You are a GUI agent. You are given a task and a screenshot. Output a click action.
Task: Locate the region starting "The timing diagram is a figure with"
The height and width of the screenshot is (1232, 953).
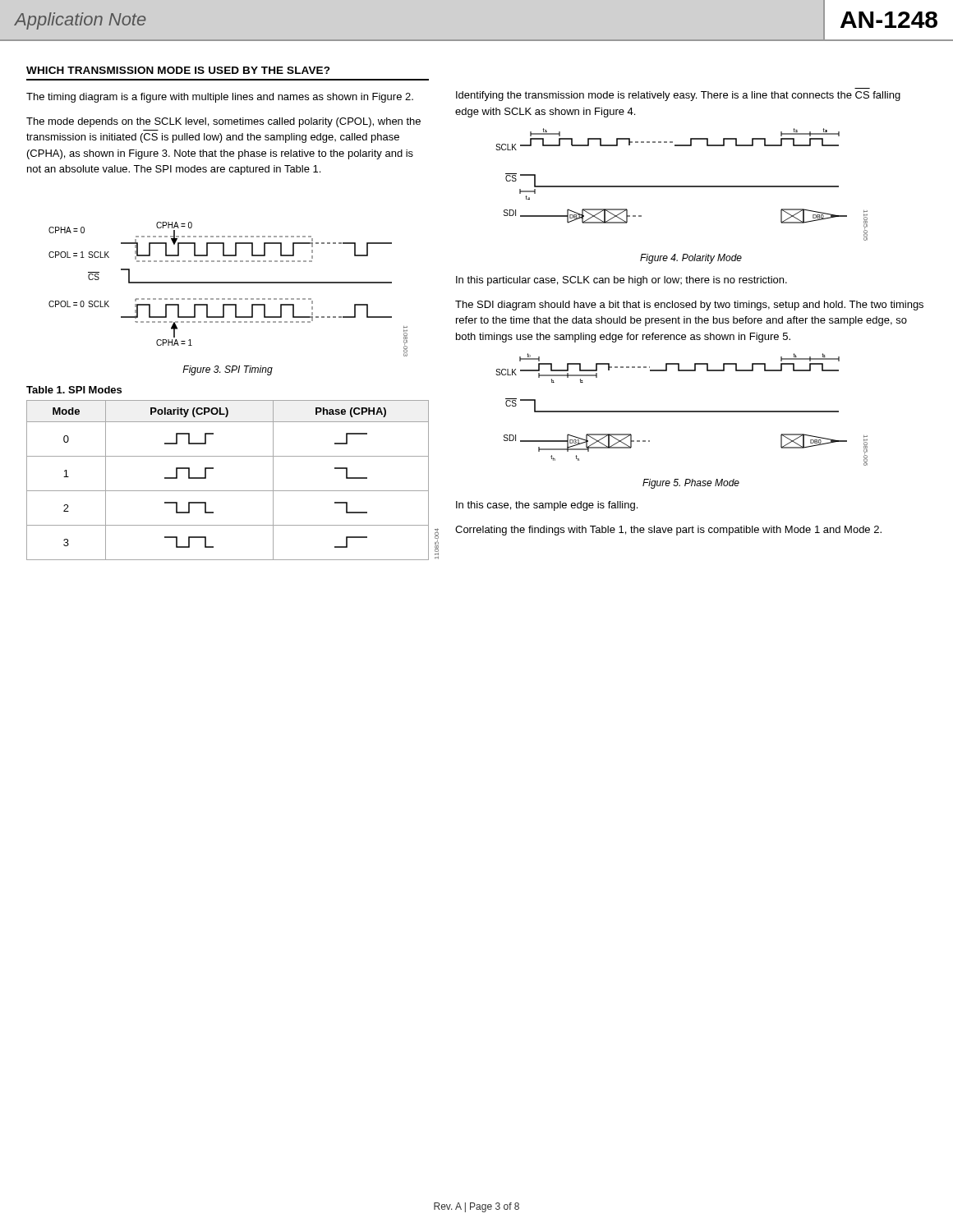(228, 97)
